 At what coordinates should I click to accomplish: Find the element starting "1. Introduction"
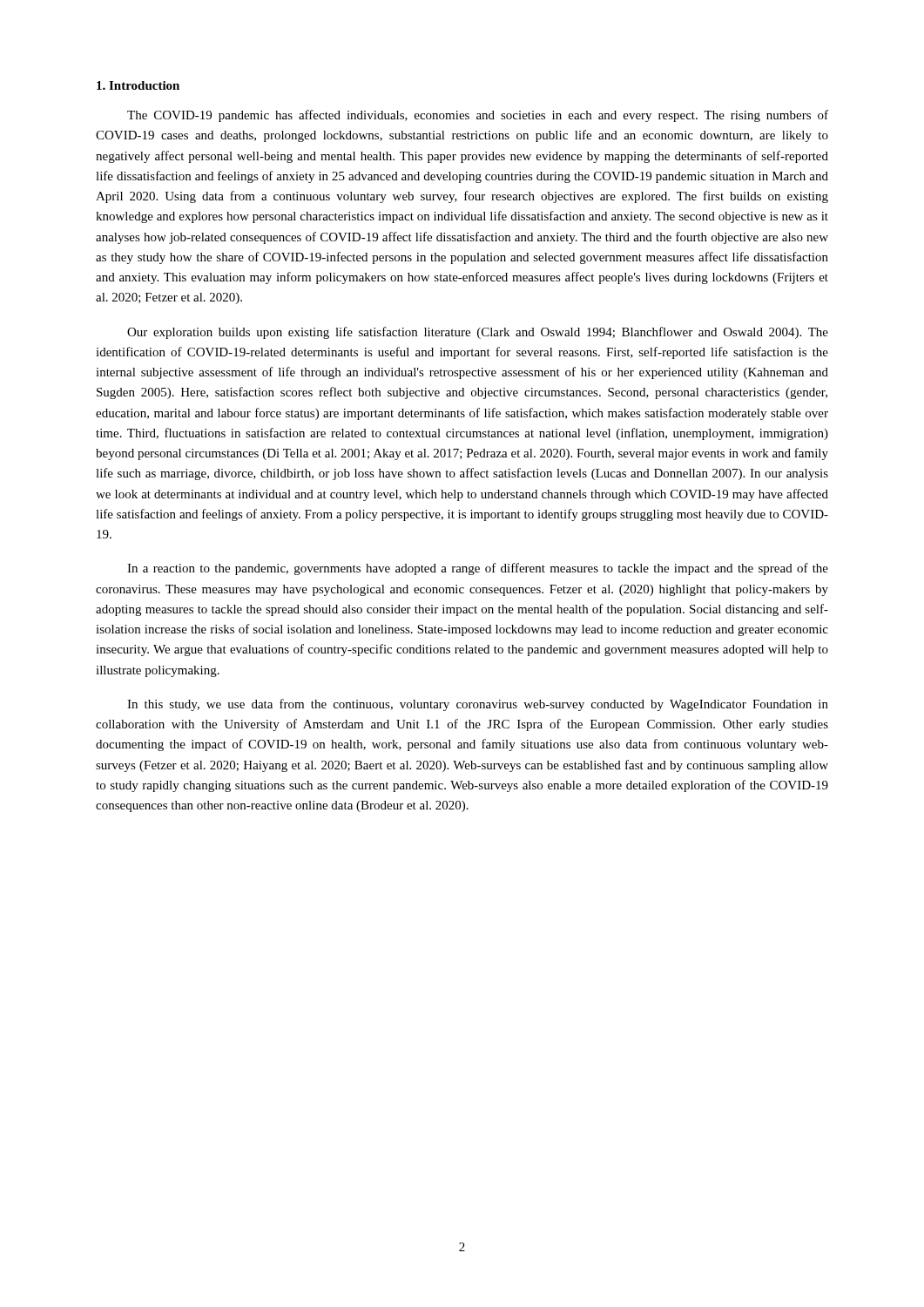[138, 85]
